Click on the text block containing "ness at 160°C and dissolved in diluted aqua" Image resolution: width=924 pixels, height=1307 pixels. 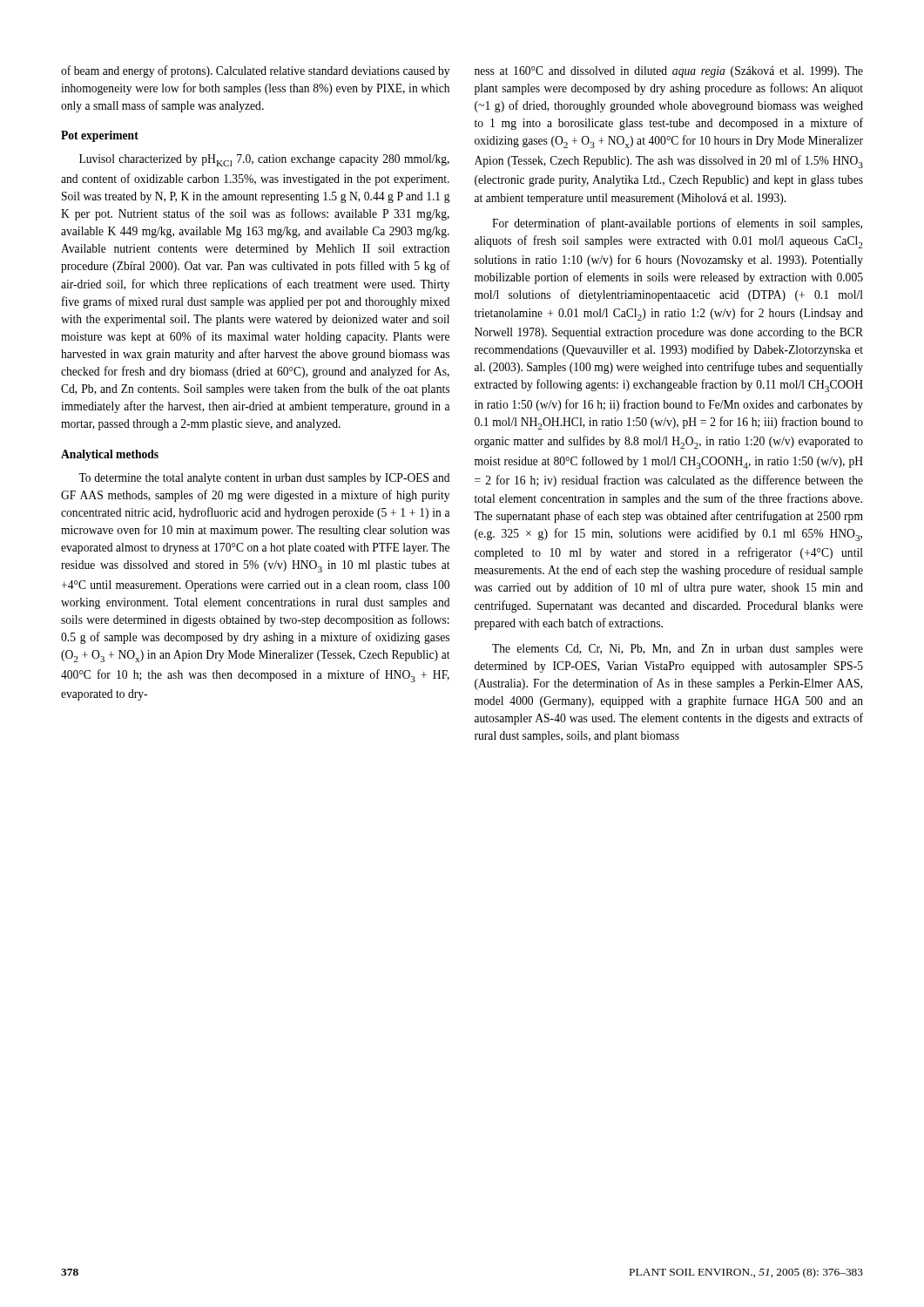[669, 404]
